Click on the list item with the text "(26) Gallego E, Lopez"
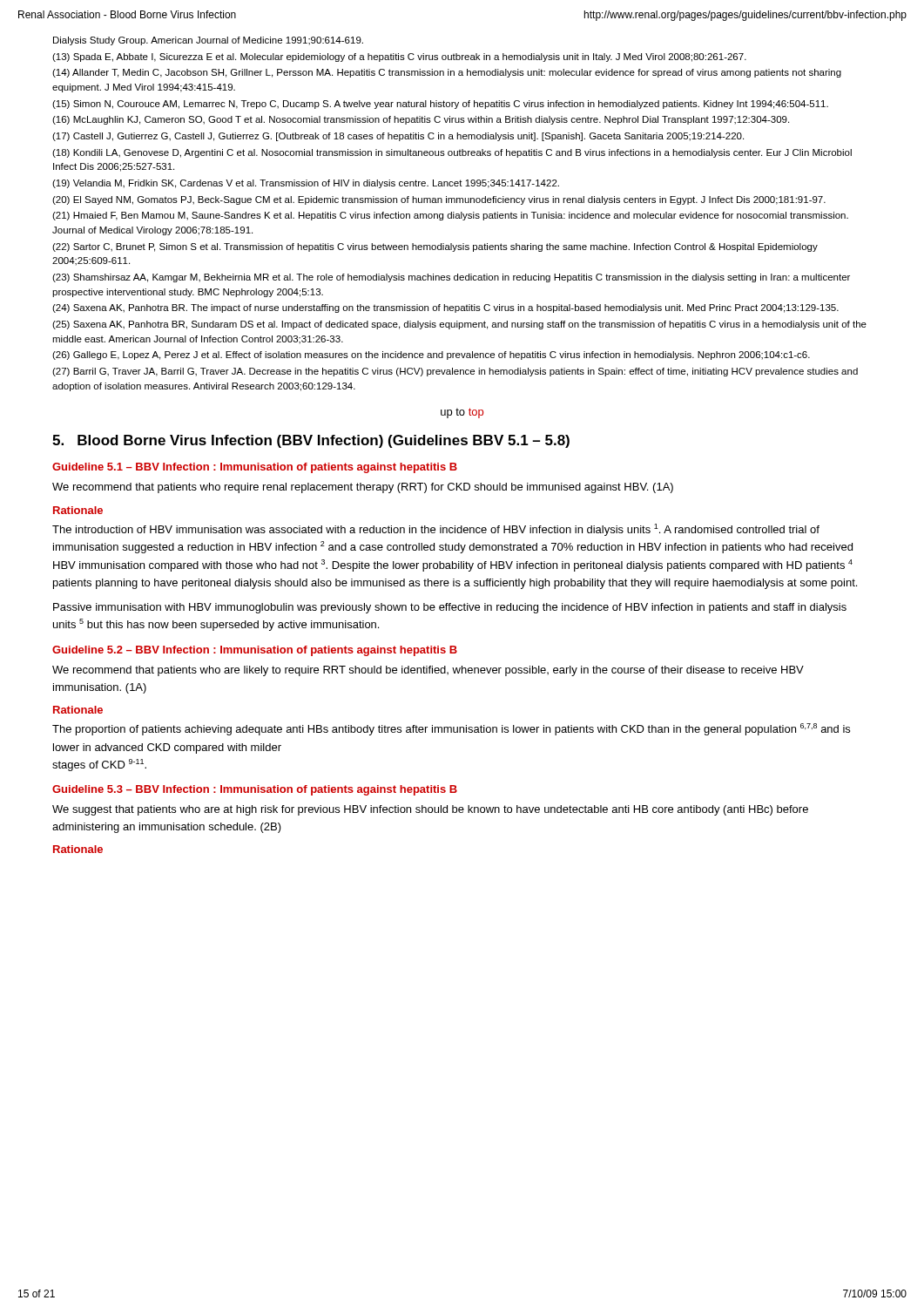924x1307 pixels. point(431,355)
